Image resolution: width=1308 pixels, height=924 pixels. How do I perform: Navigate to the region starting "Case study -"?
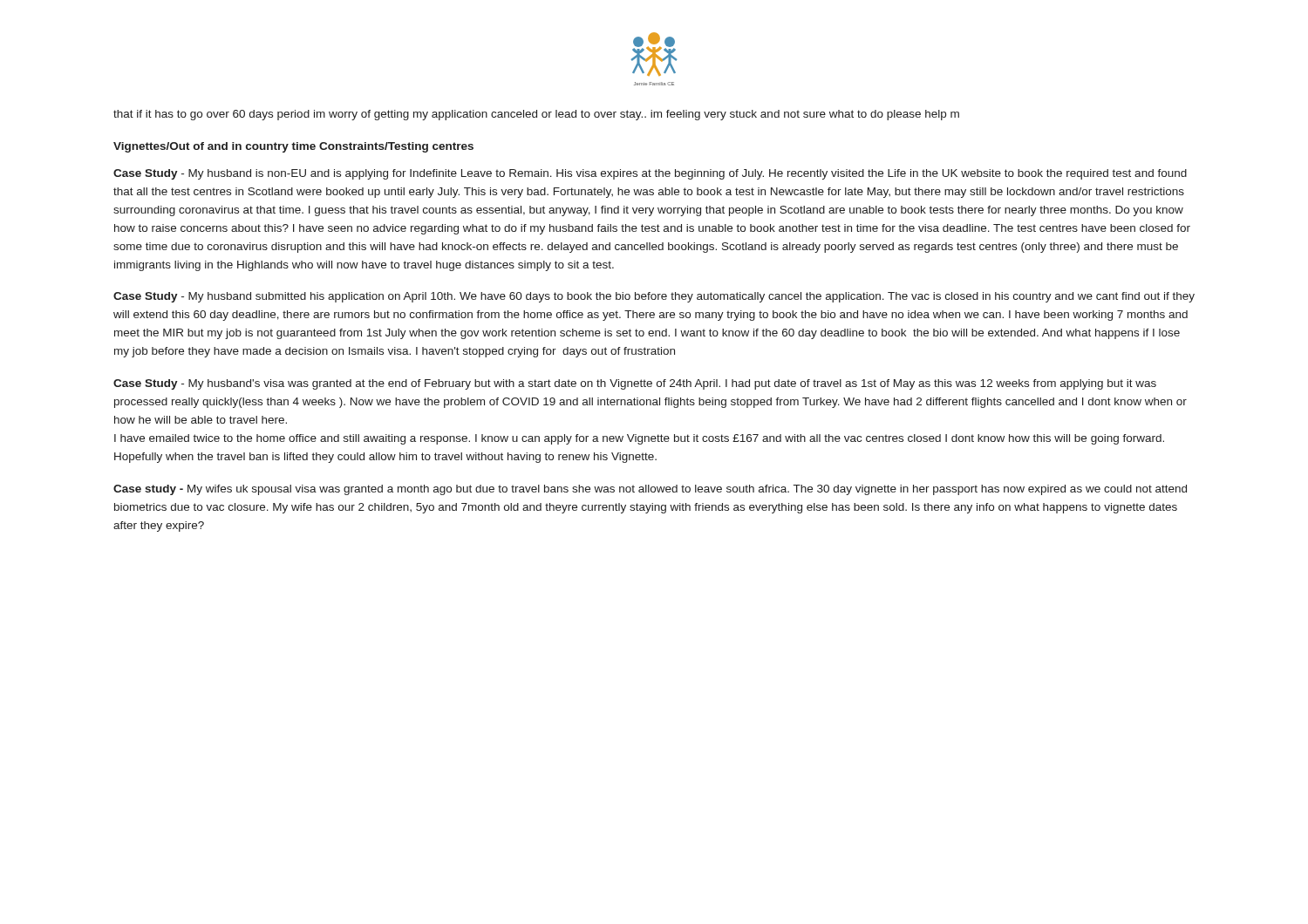click(x=651, y=507)
